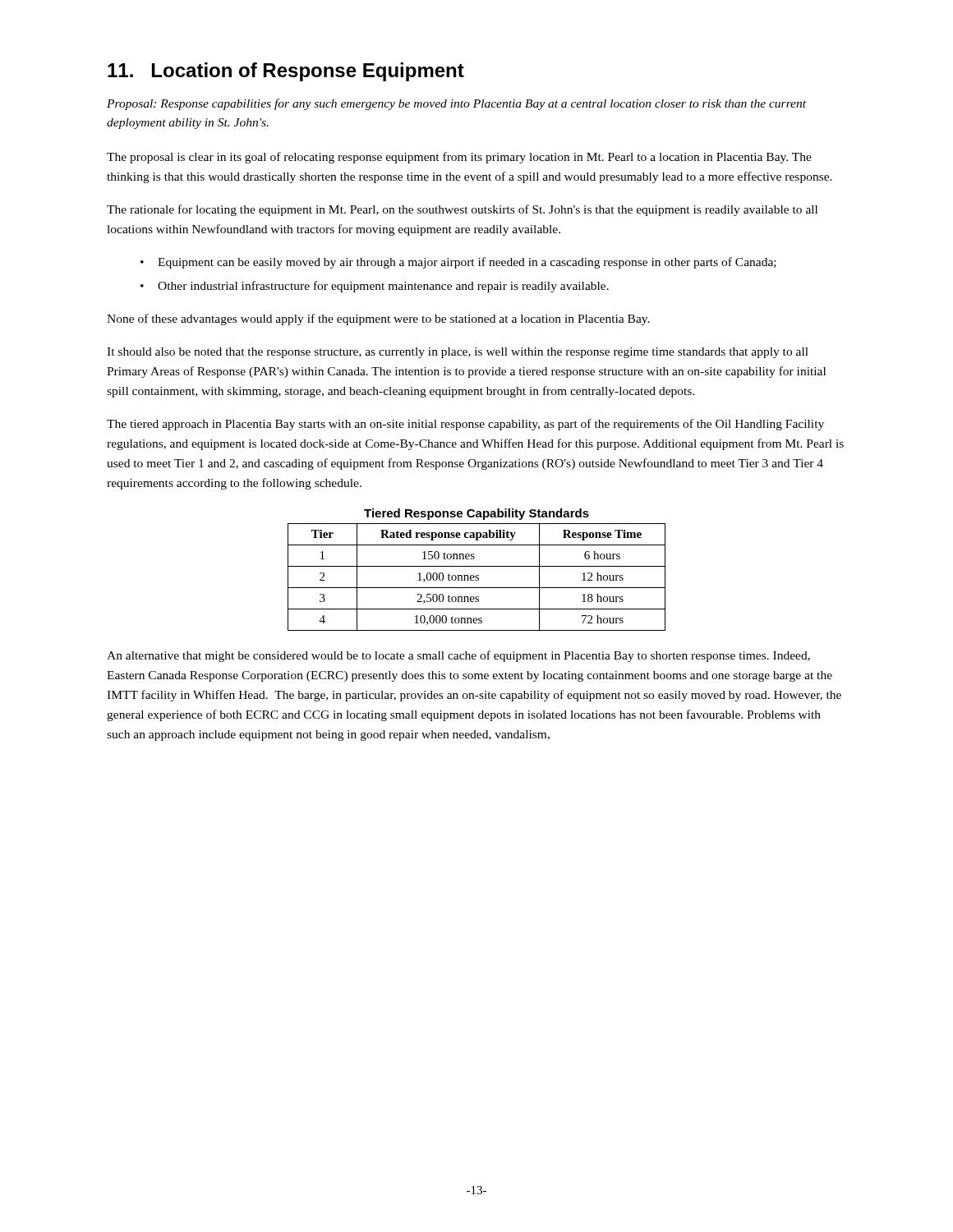Screen dimensions: 1232x953
Task: Find the block starting "The rationale for"
Action: pyautogui.click(x=462, y=218)
